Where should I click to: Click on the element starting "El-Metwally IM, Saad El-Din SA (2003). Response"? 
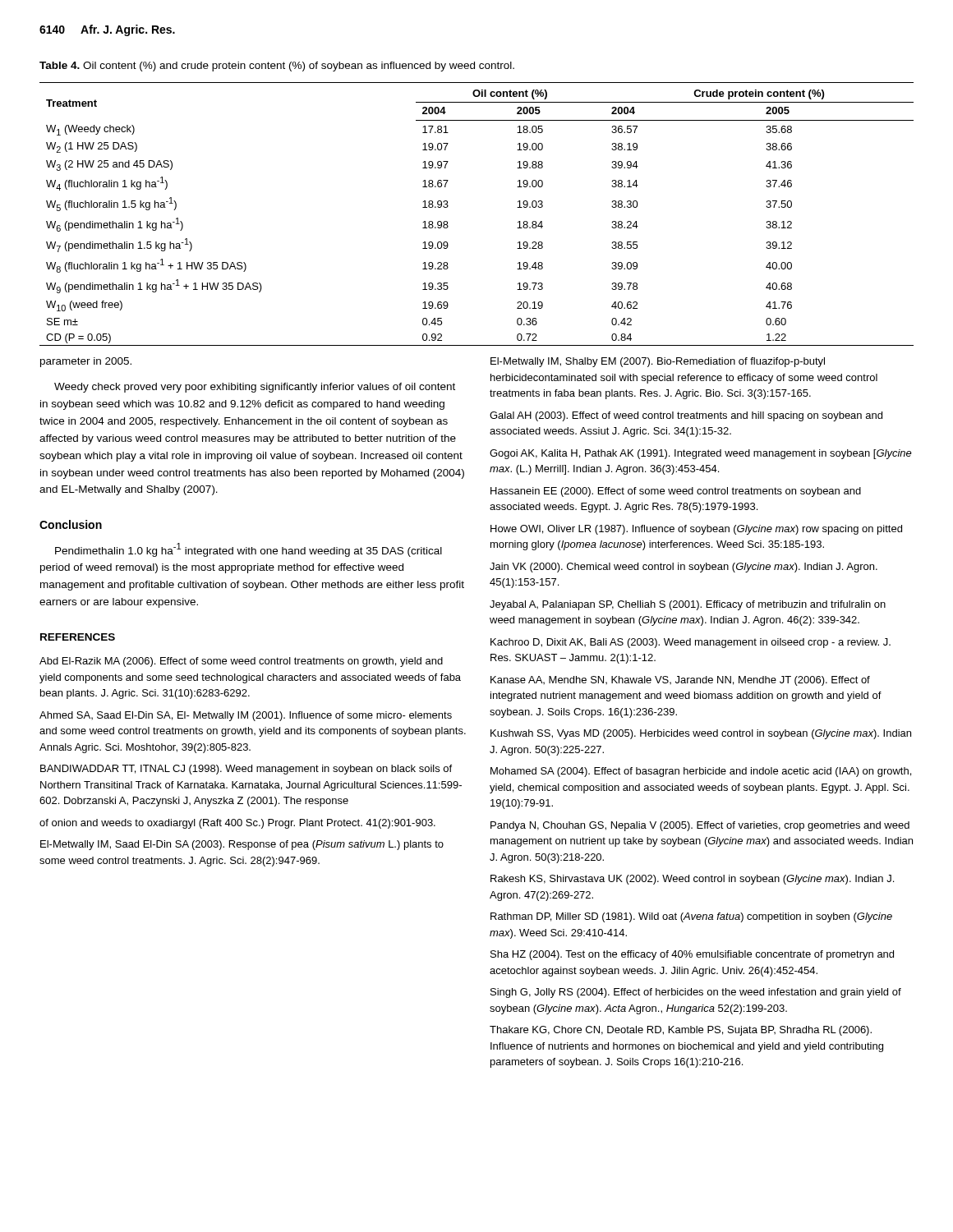[242, 852]
